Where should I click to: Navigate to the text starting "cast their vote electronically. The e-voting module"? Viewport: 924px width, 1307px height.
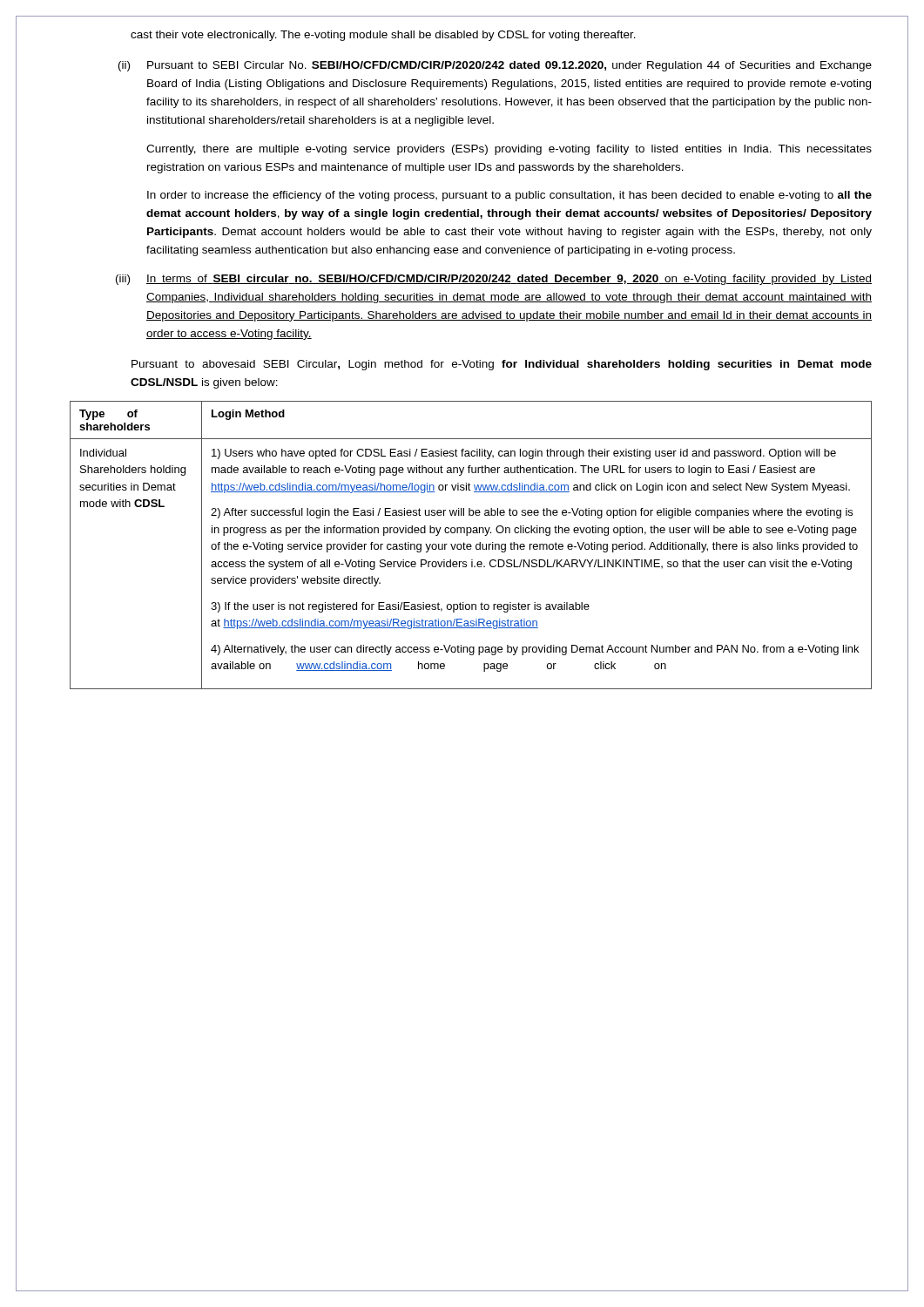coord(383,34)
